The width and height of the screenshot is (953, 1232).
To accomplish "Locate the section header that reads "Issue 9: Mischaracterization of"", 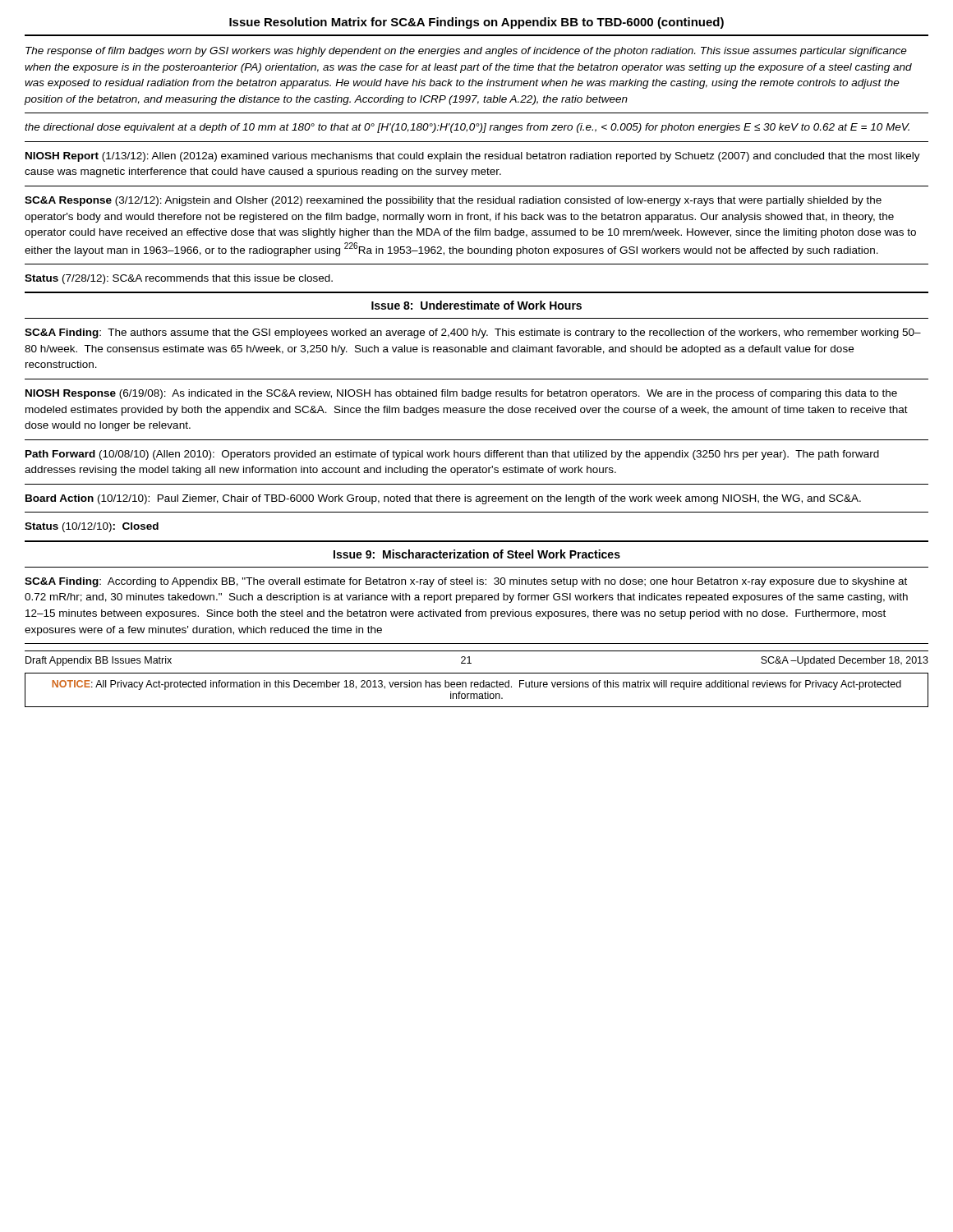I will (x=476, y=554).
